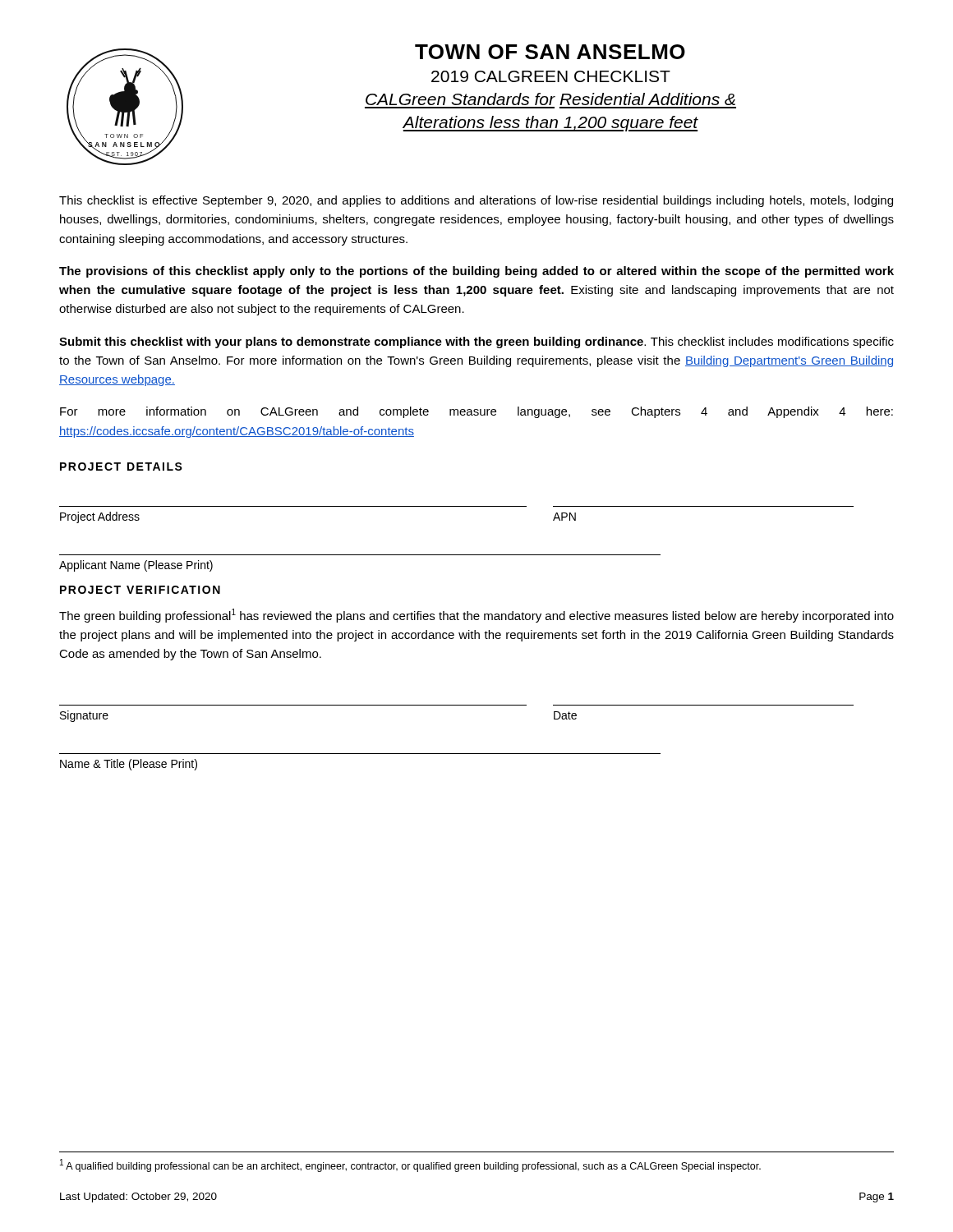Locate a footnote
The height and width of the screenshot is (1232, 953).
(x=410, y=1165)
